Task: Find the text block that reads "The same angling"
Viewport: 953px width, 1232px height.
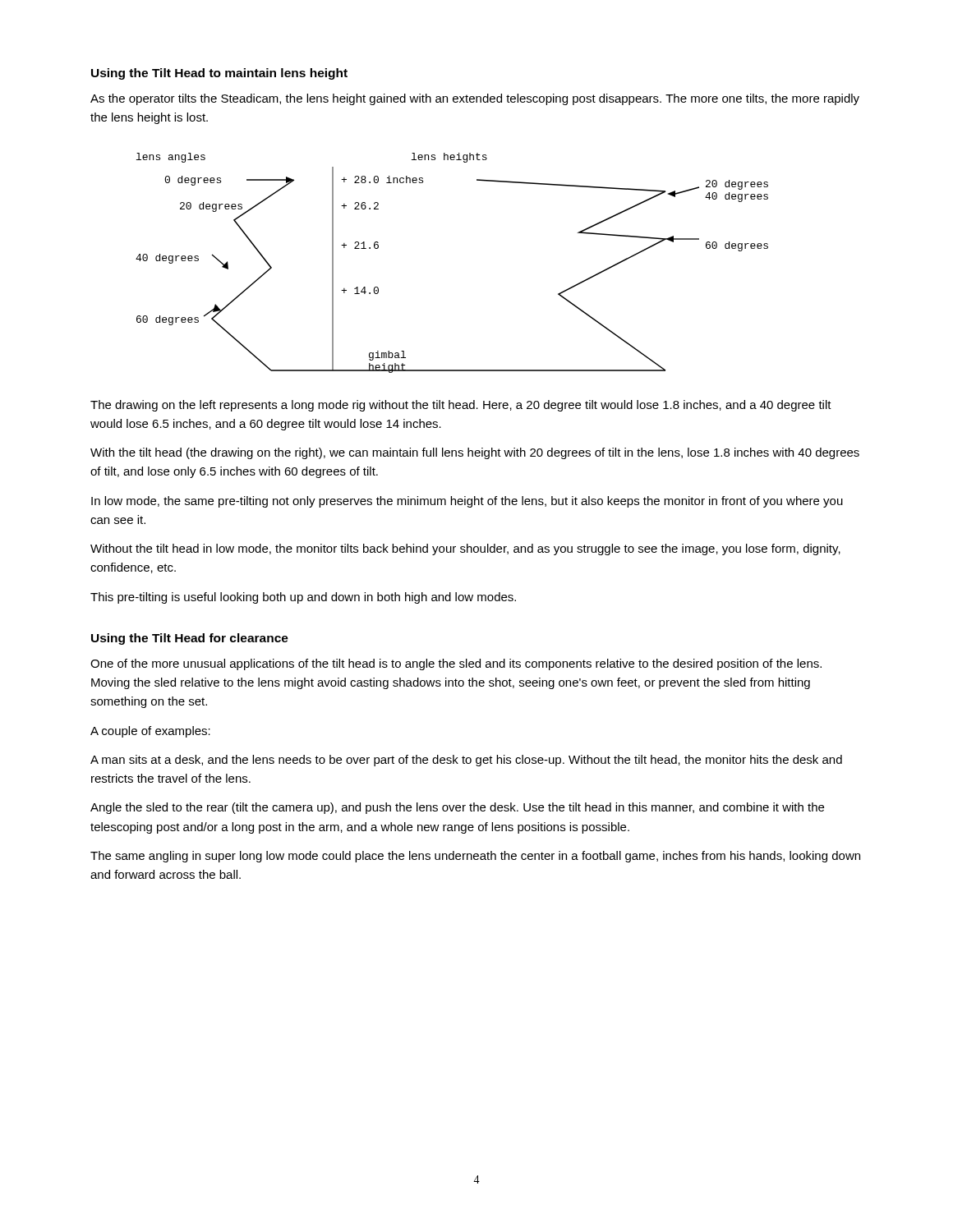Action: click(476, 865)
